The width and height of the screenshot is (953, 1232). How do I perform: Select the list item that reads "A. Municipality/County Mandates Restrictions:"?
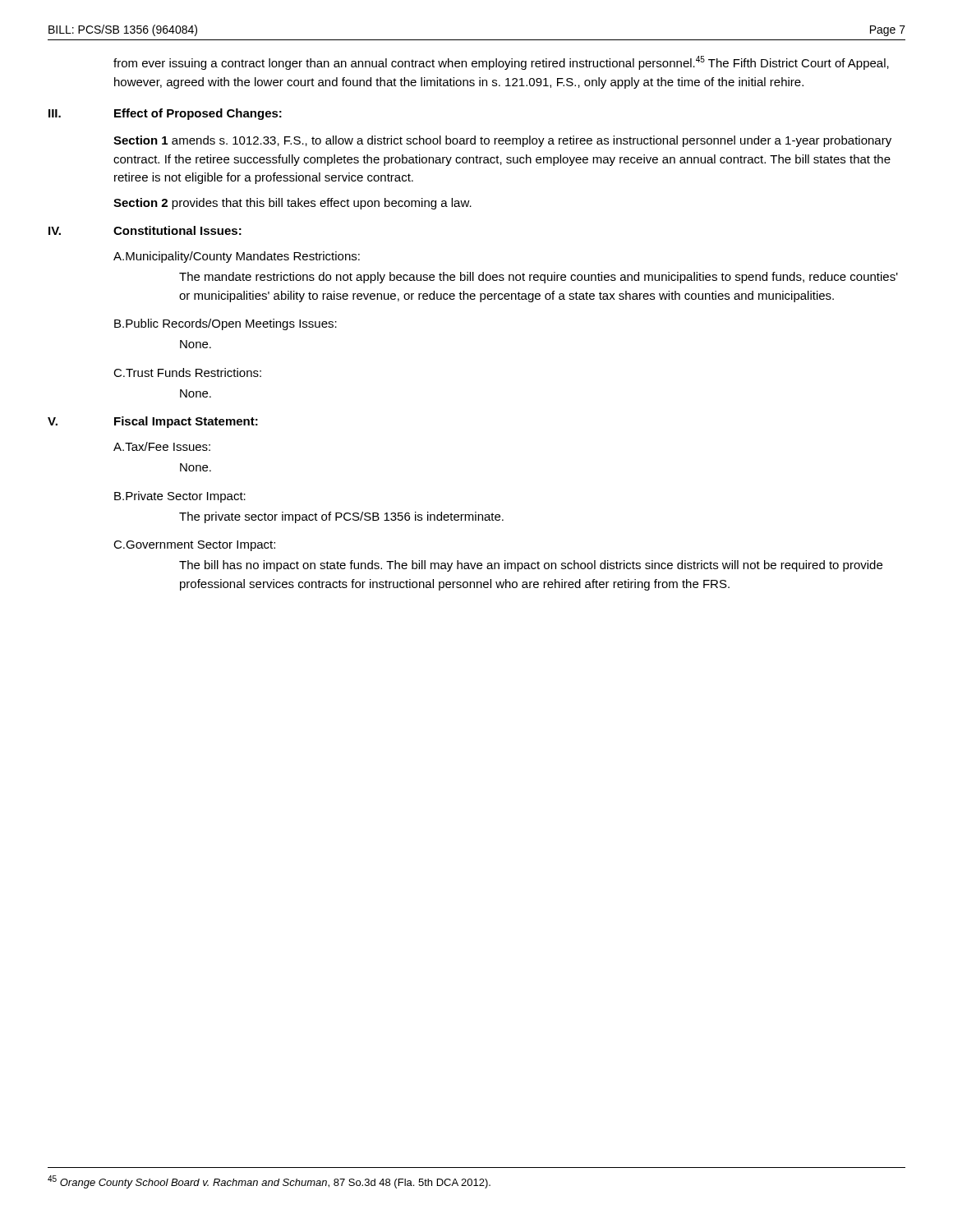[x=204, y=256]
